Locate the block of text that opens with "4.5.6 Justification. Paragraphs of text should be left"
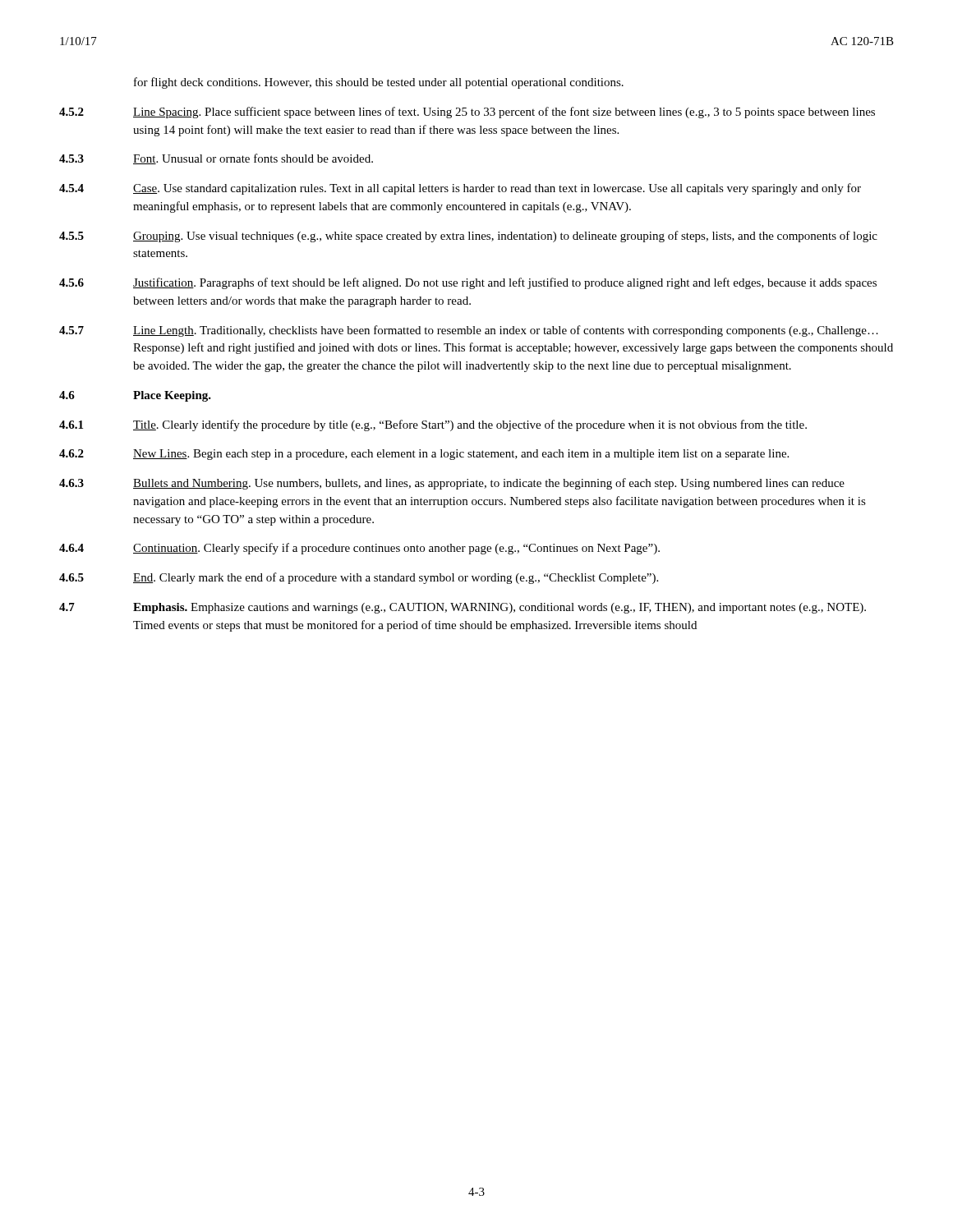 (x=476, y=292)
